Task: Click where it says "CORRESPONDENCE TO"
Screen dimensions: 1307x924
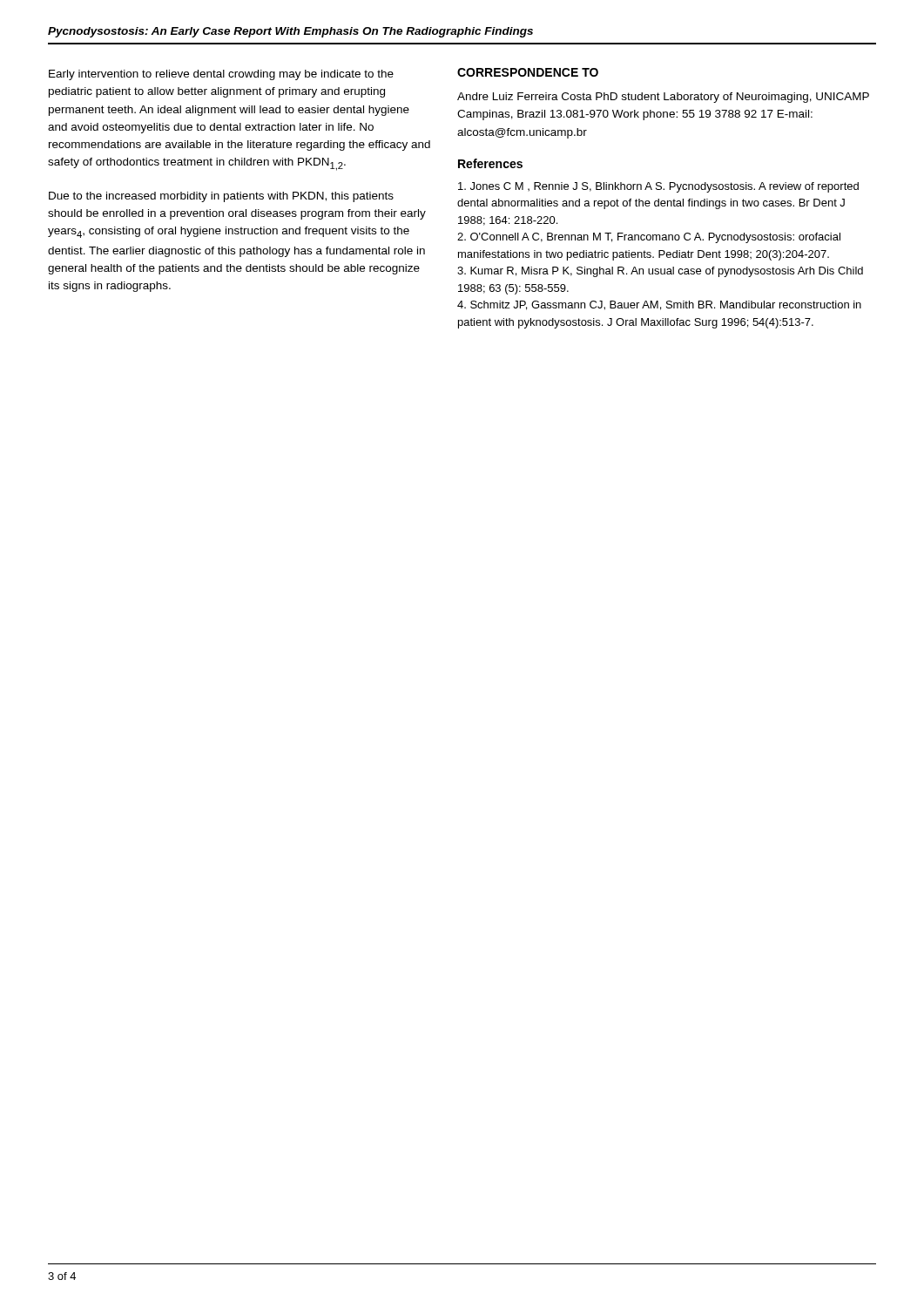Action: click(528, 72)
